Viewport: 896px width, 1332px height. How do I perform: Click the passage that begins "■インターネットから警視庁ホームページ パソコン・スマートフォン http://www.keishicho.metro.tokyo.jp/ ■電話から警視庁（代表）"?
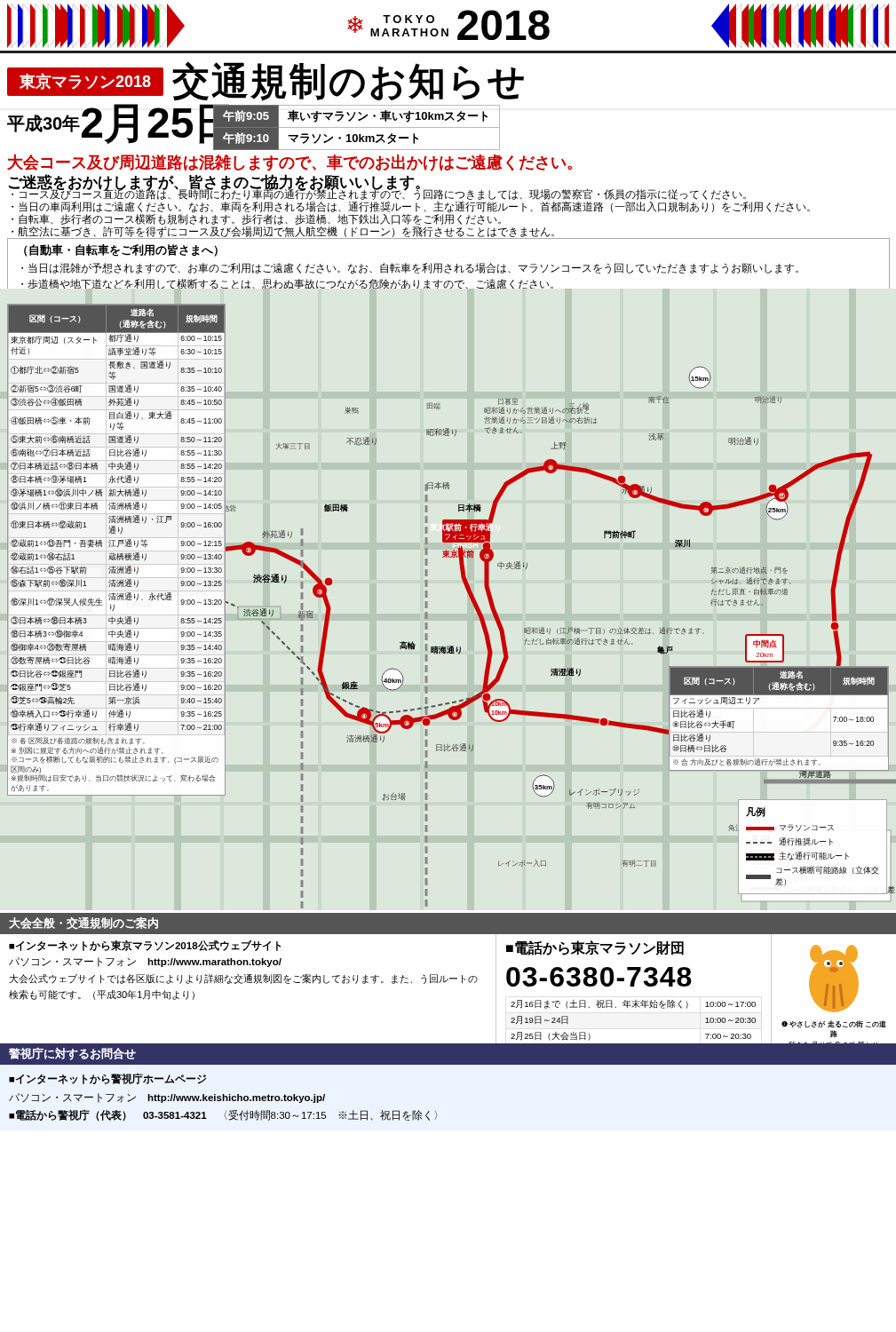[107, 1079]
